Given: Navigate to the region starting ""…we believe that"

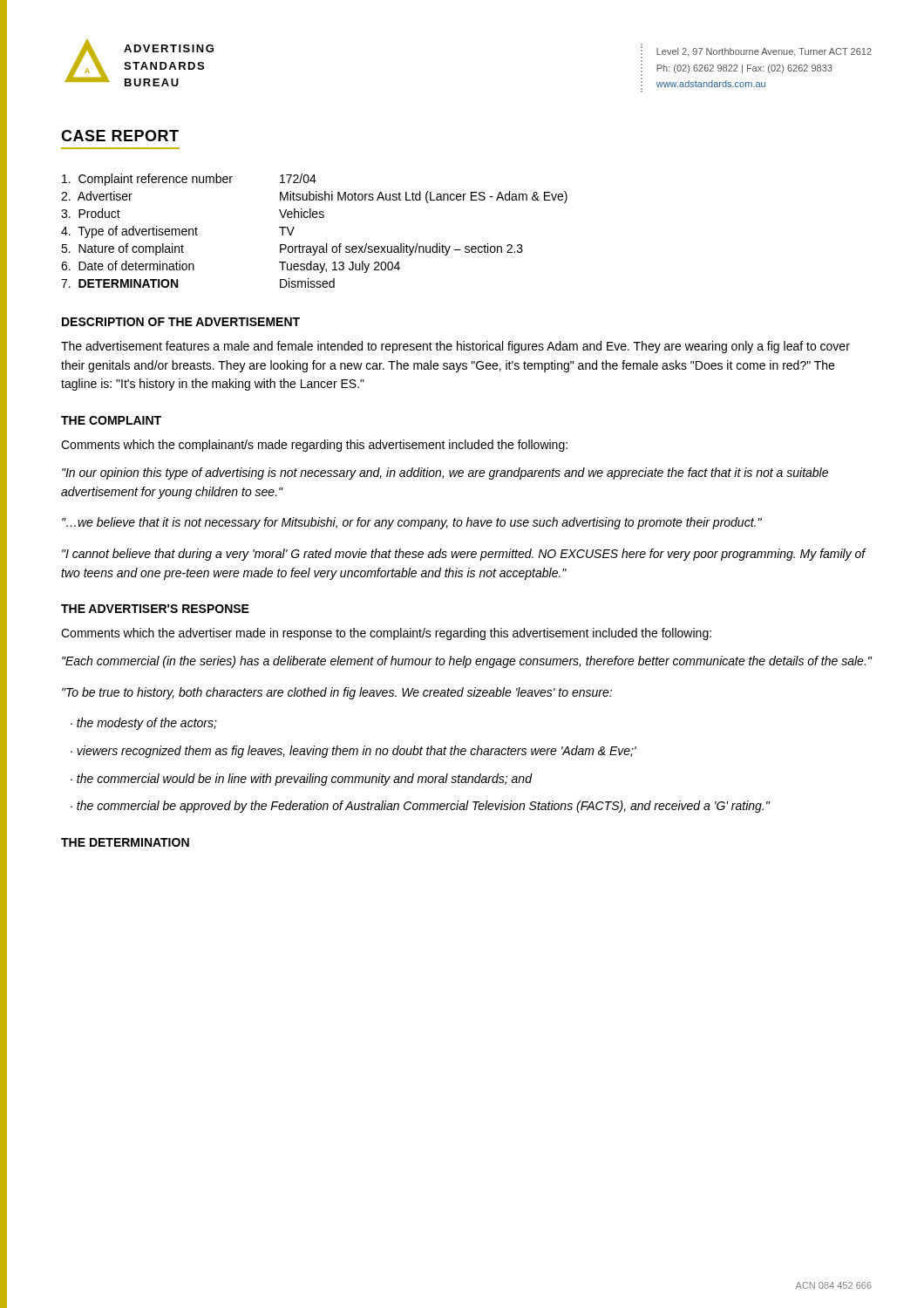Looking at the screenshot, I should (411, 522).
